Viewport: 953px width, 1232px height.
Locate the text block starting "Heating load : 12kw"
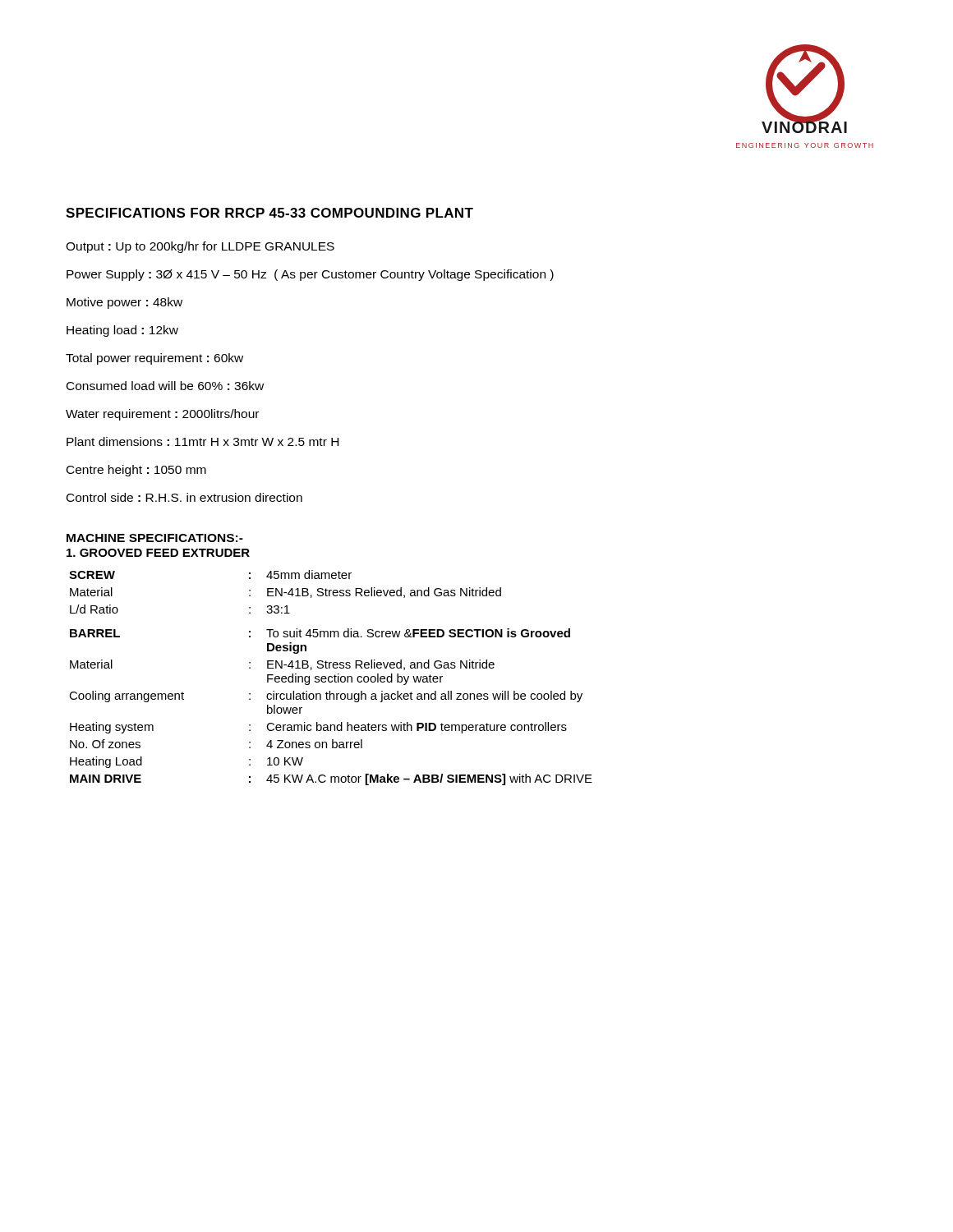point(122,330)
